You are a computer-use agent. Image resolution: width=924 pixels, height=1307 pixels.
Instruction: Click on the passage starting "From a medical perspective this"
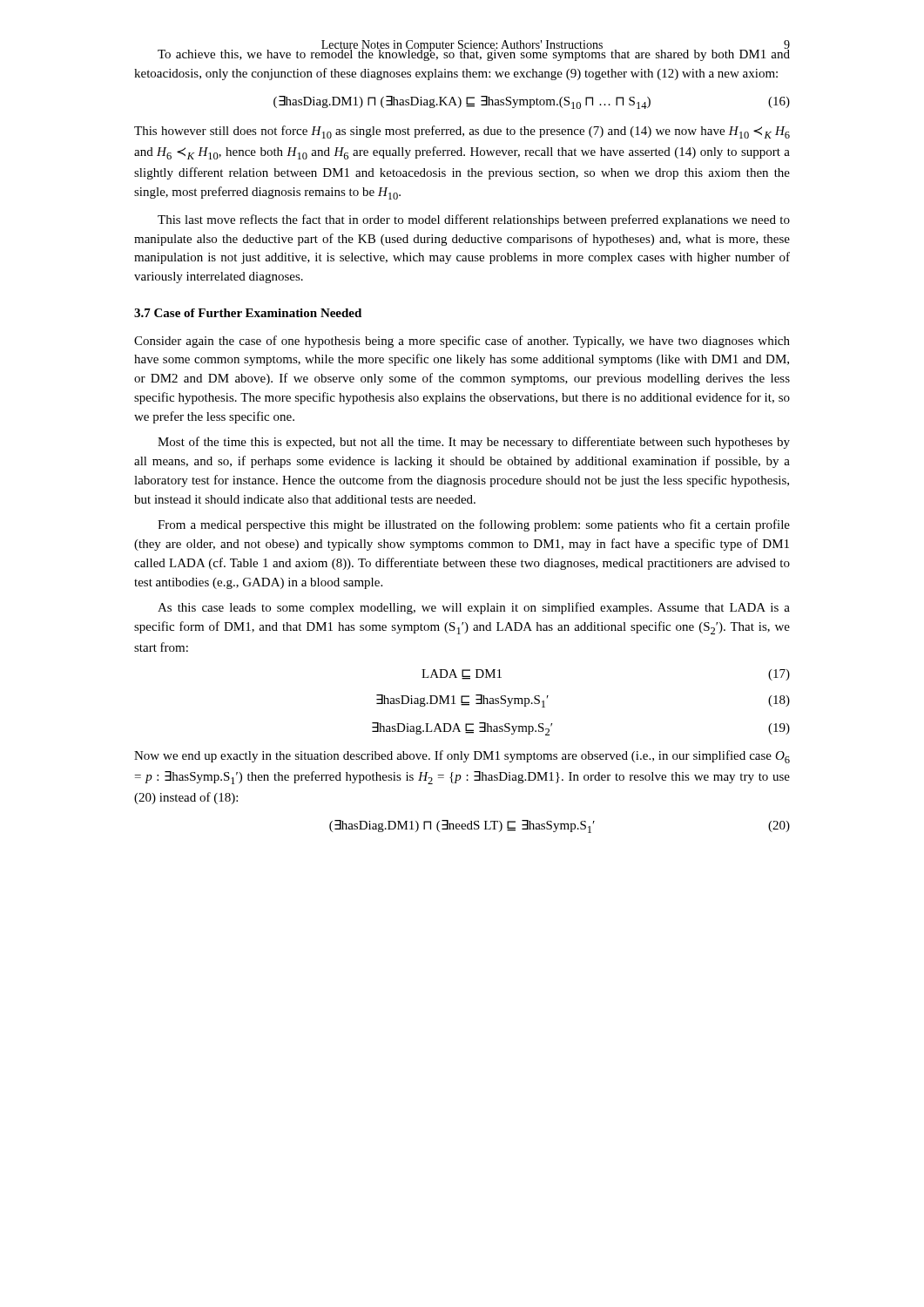click(462, 554)
